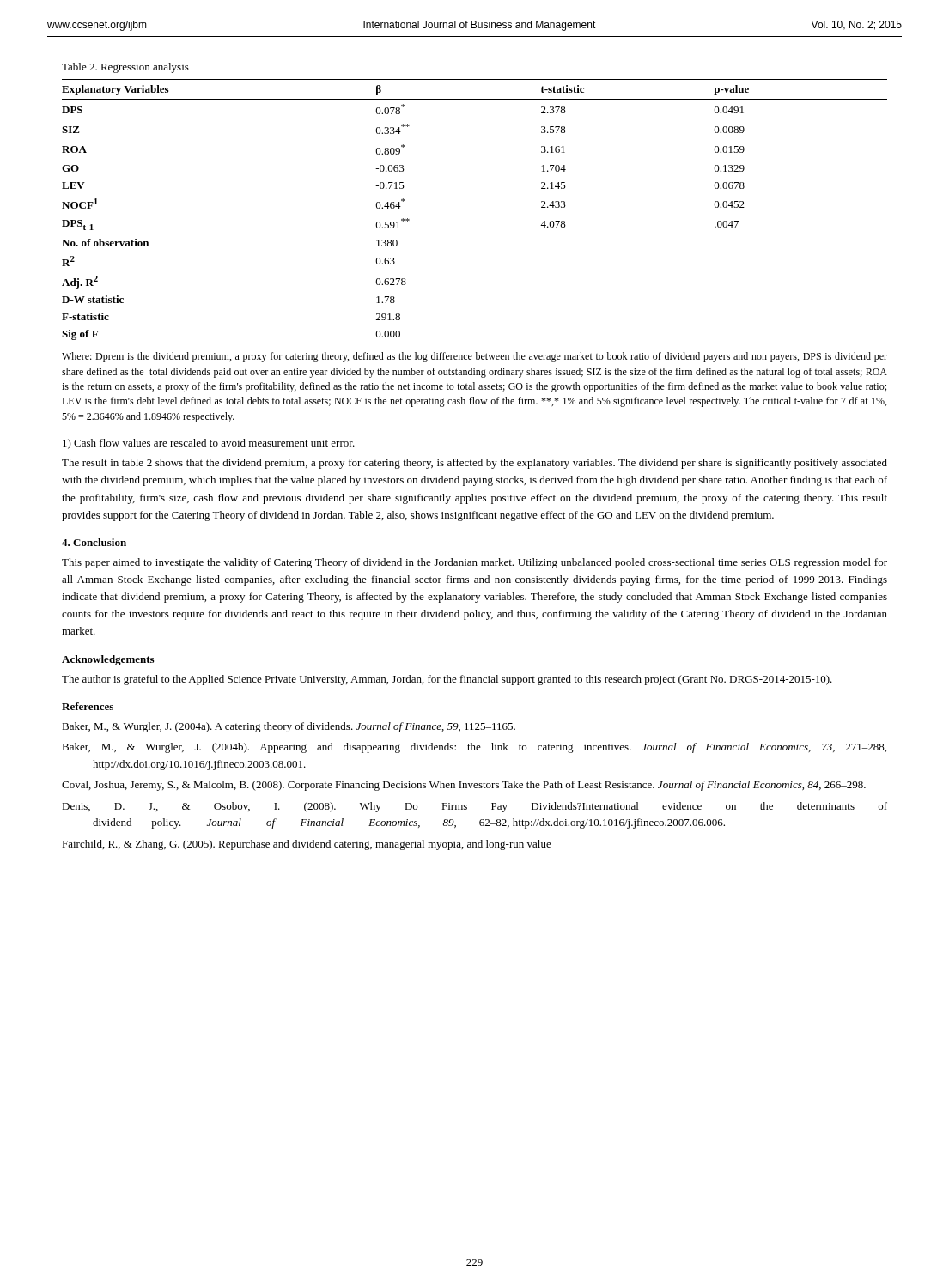
Task: Locate the text block that says "Coval, Joshua, Jeremy, S., &"
Action: point(464,785)
